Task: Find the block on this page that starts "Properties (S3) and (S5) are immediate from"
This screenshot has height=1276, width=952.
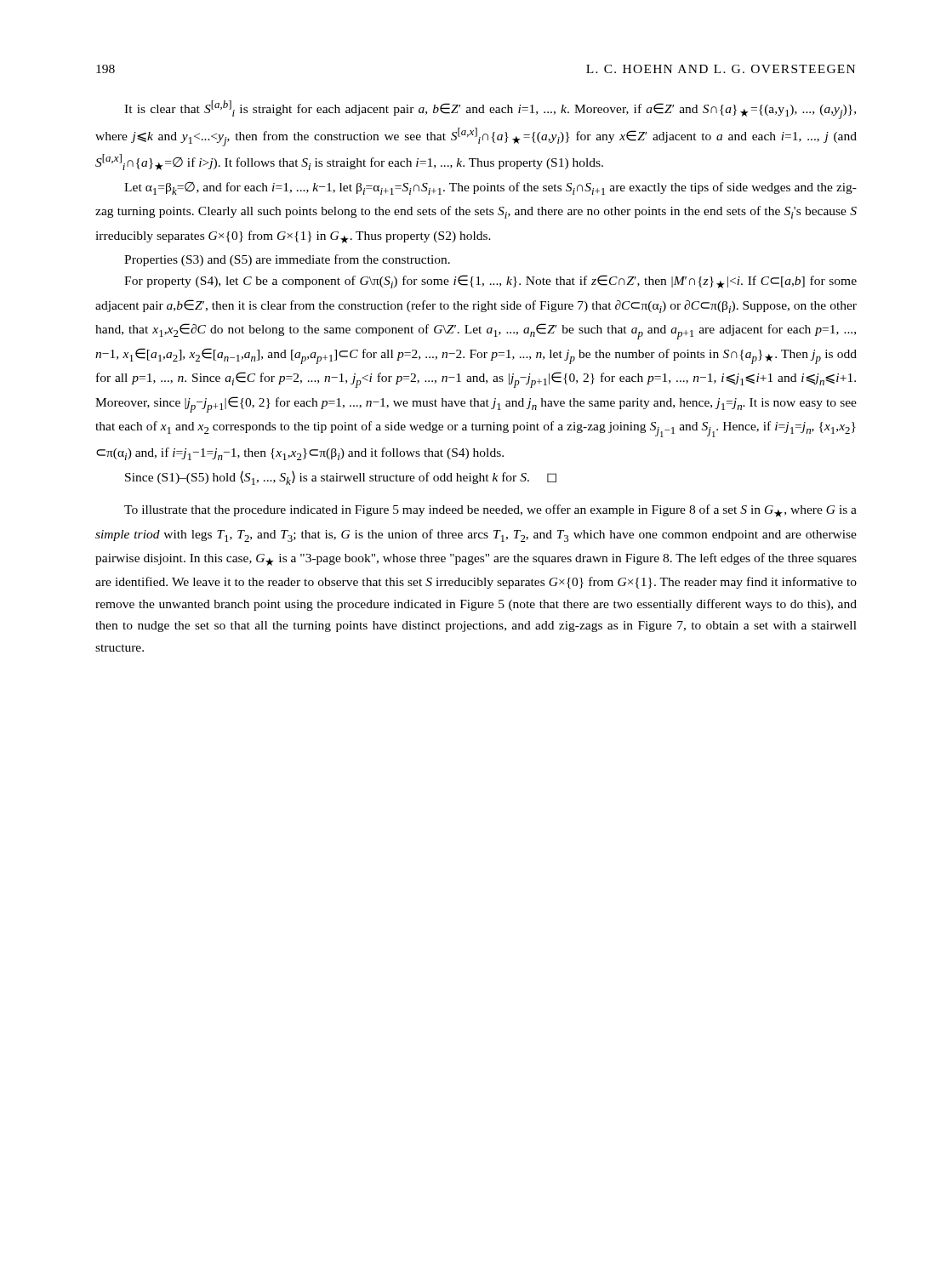Action: click(287, 260)
